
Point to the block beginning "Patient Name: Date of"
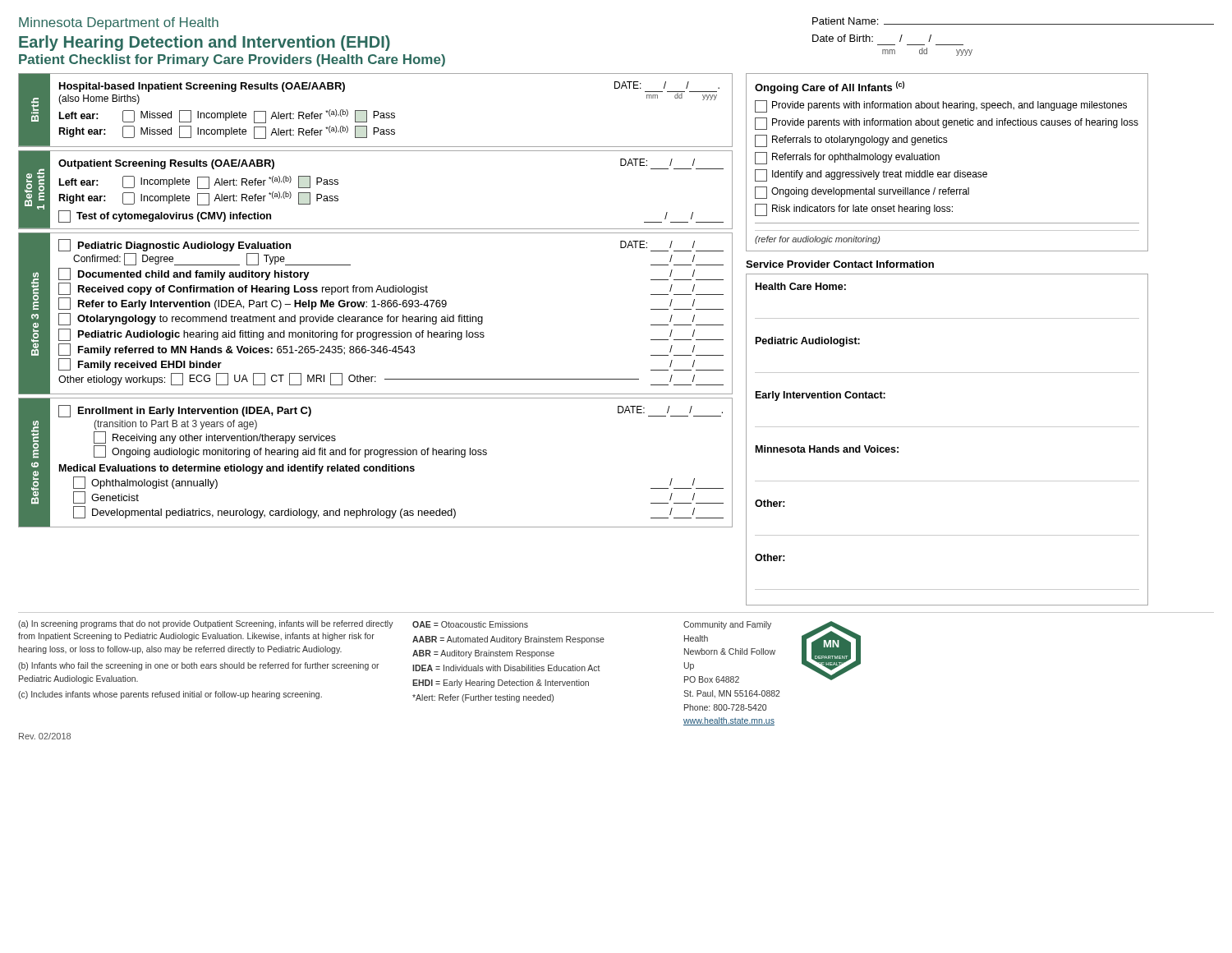[x=1013, y=35]
